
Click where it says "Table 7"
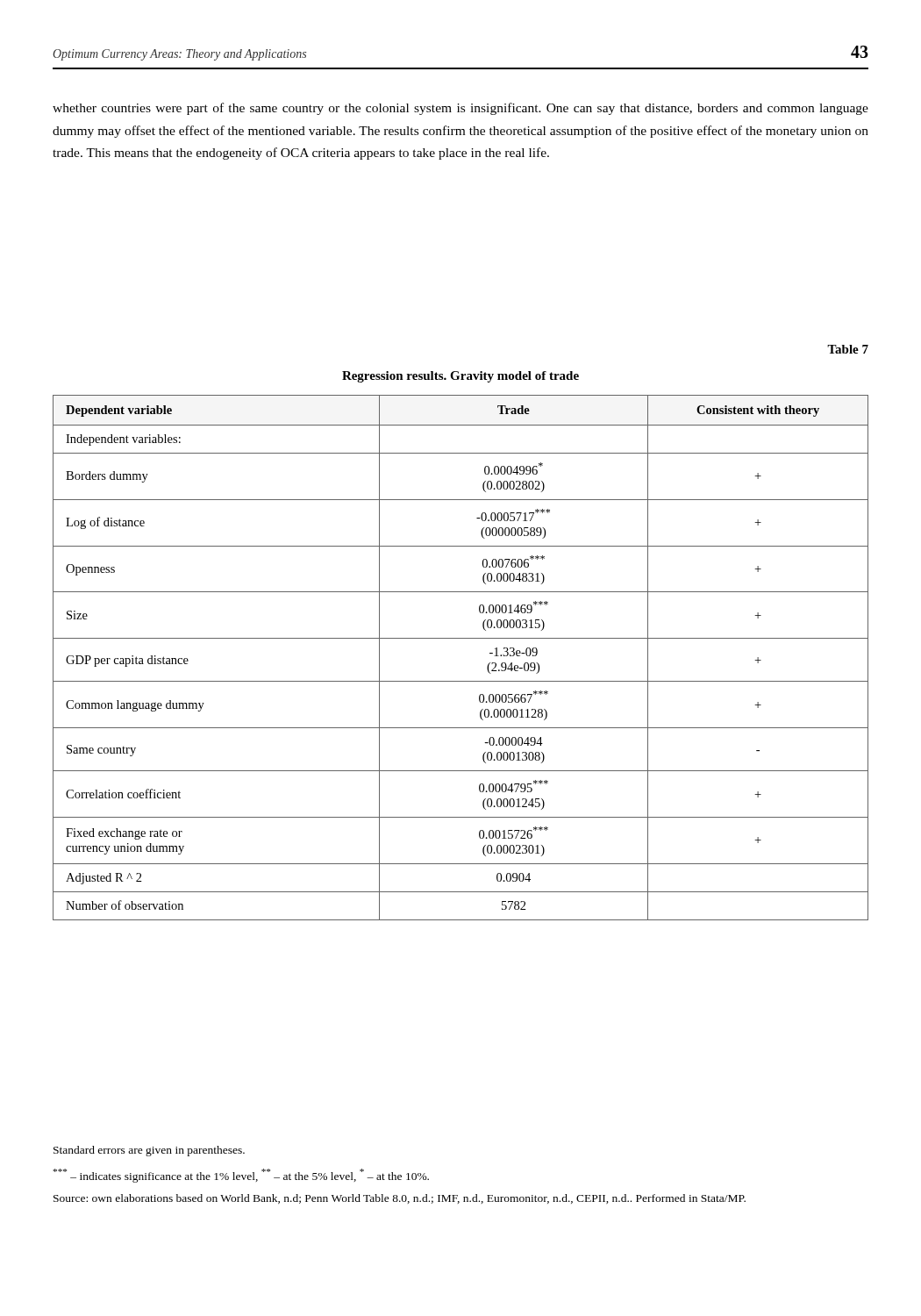click(848, 349)
